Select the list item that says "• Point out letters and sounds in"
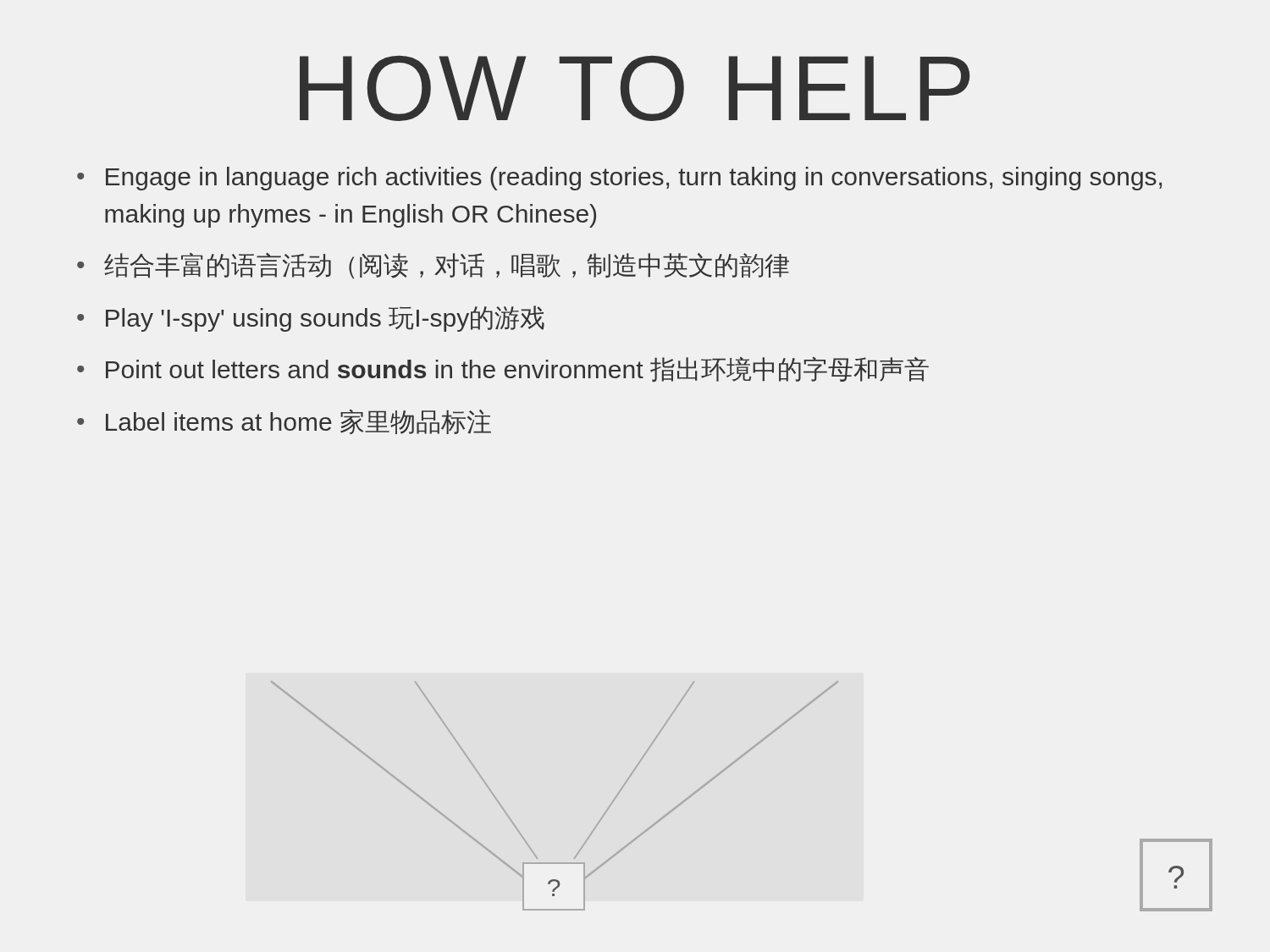Viewport: 1270px width, 952px height. pos(503,370)
